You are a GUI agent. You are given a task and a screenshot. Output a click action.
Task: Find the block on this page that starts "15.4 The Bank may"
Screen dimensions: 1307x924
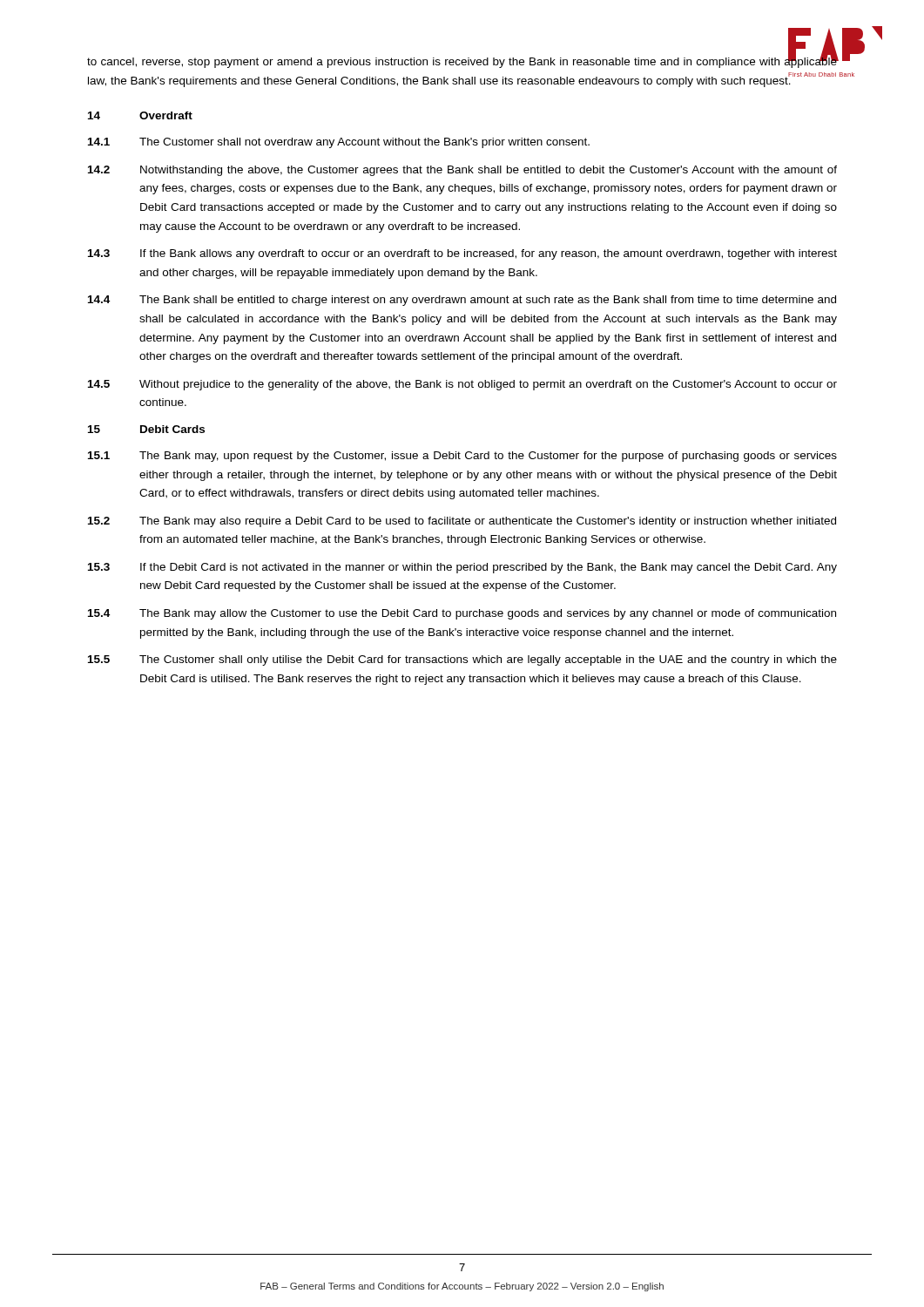point(462,623)
